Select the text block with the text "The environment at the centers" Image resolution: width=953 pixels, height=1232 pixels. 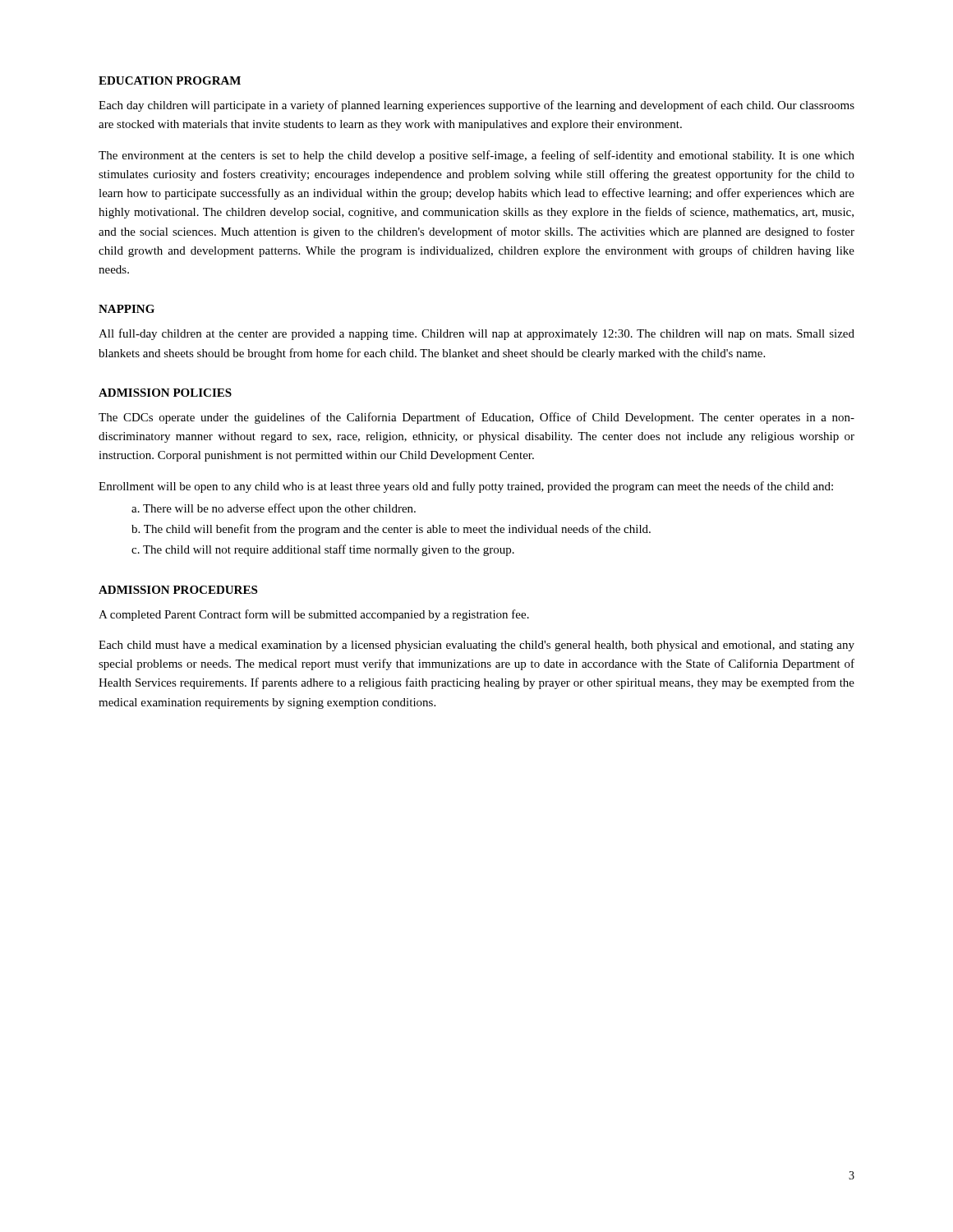[476, 212]
